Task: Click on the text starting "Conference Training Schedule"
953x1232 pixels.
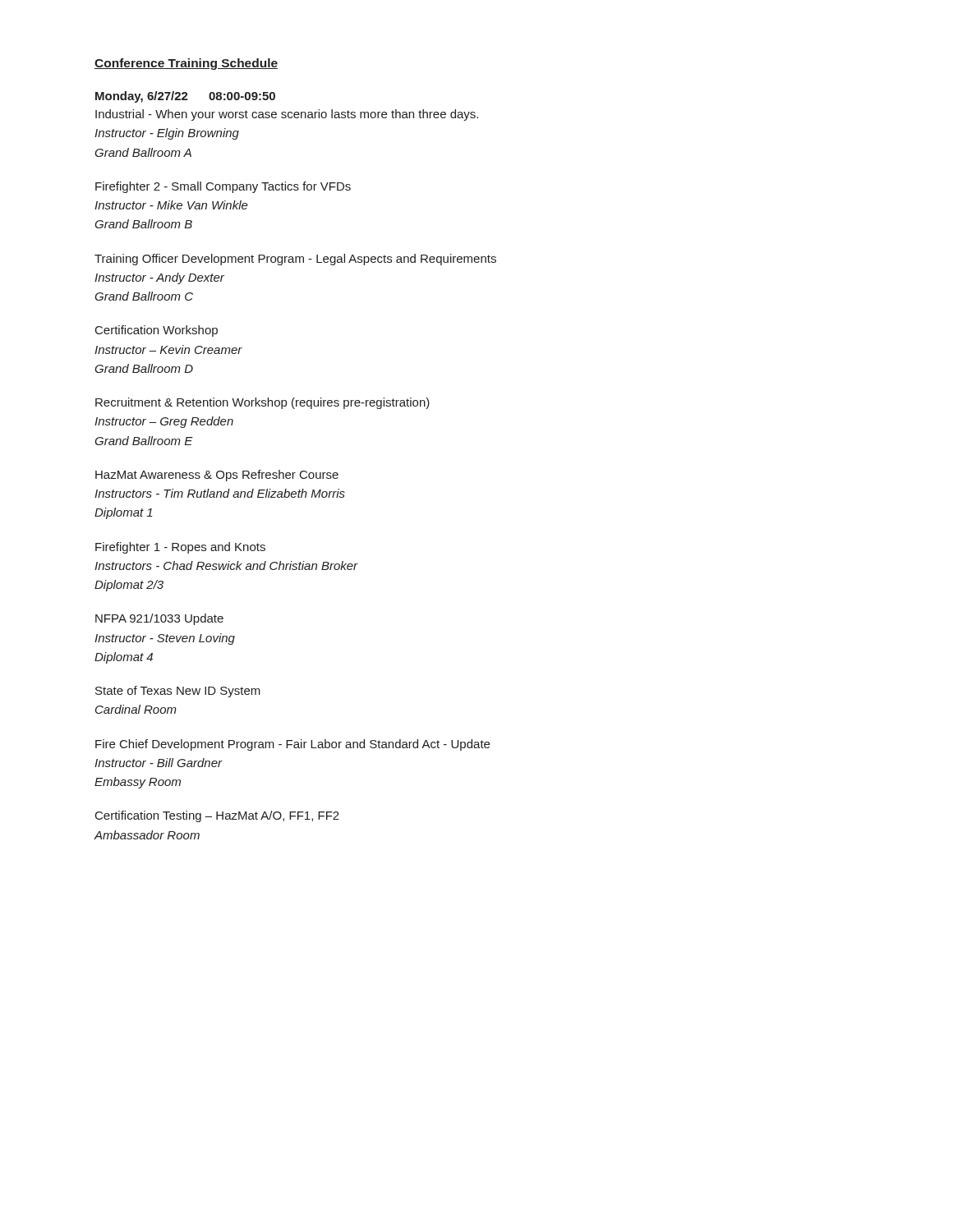Action: pos(186,63)
